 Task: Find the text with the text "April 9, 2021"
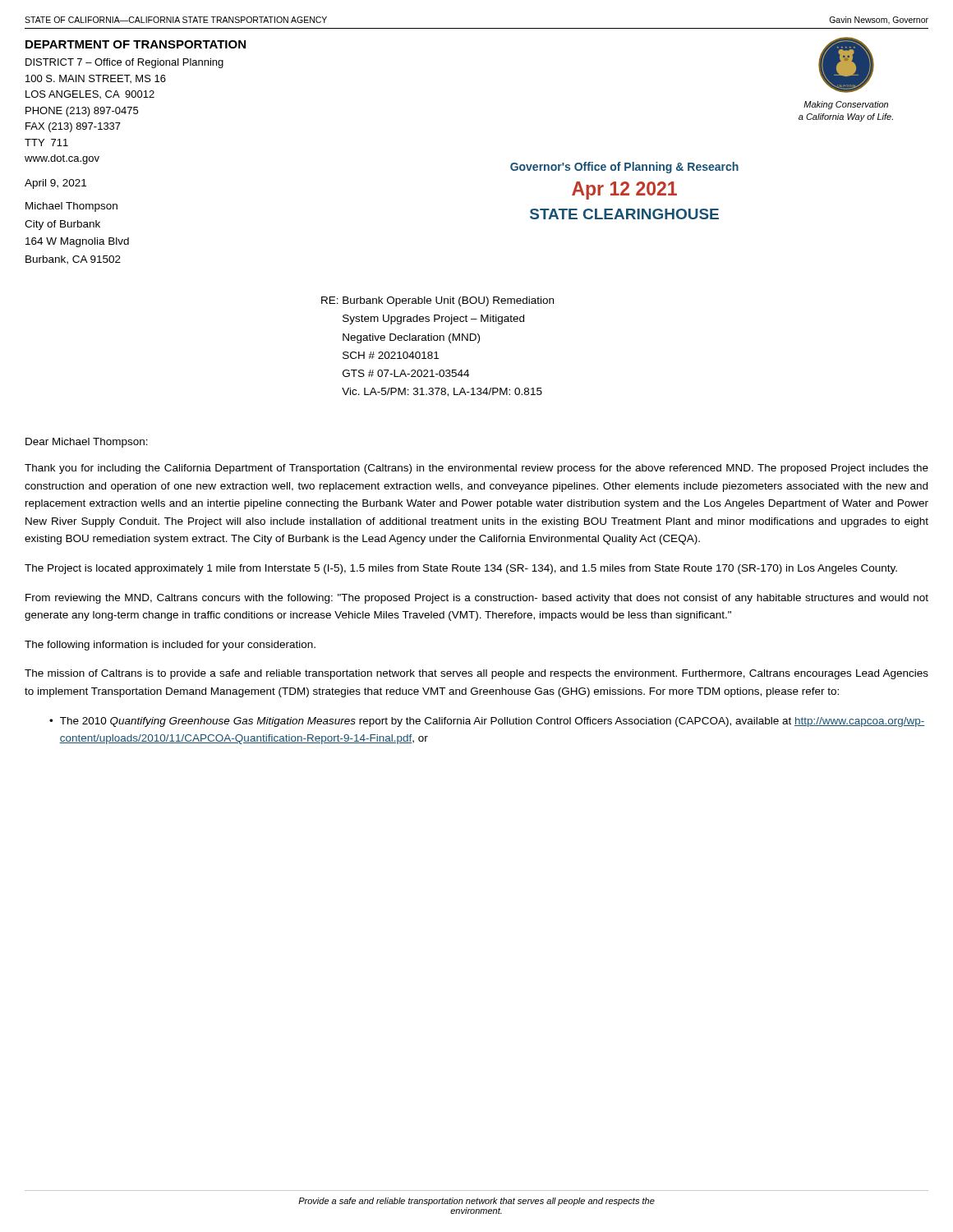tap(56, 183)
